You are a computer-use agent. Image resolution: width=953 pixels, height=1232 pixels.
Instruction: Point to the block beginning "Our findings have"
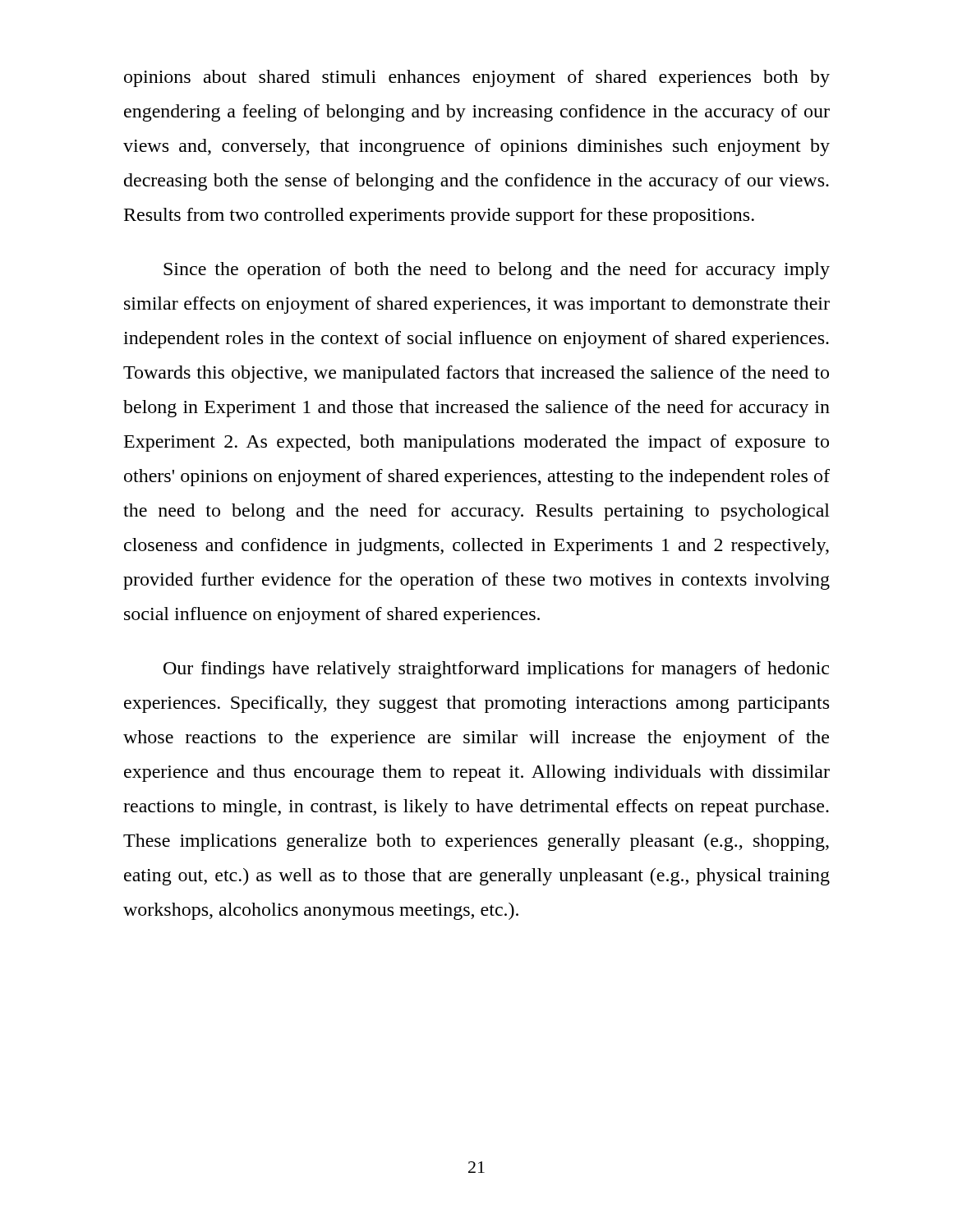pos(476,788)
